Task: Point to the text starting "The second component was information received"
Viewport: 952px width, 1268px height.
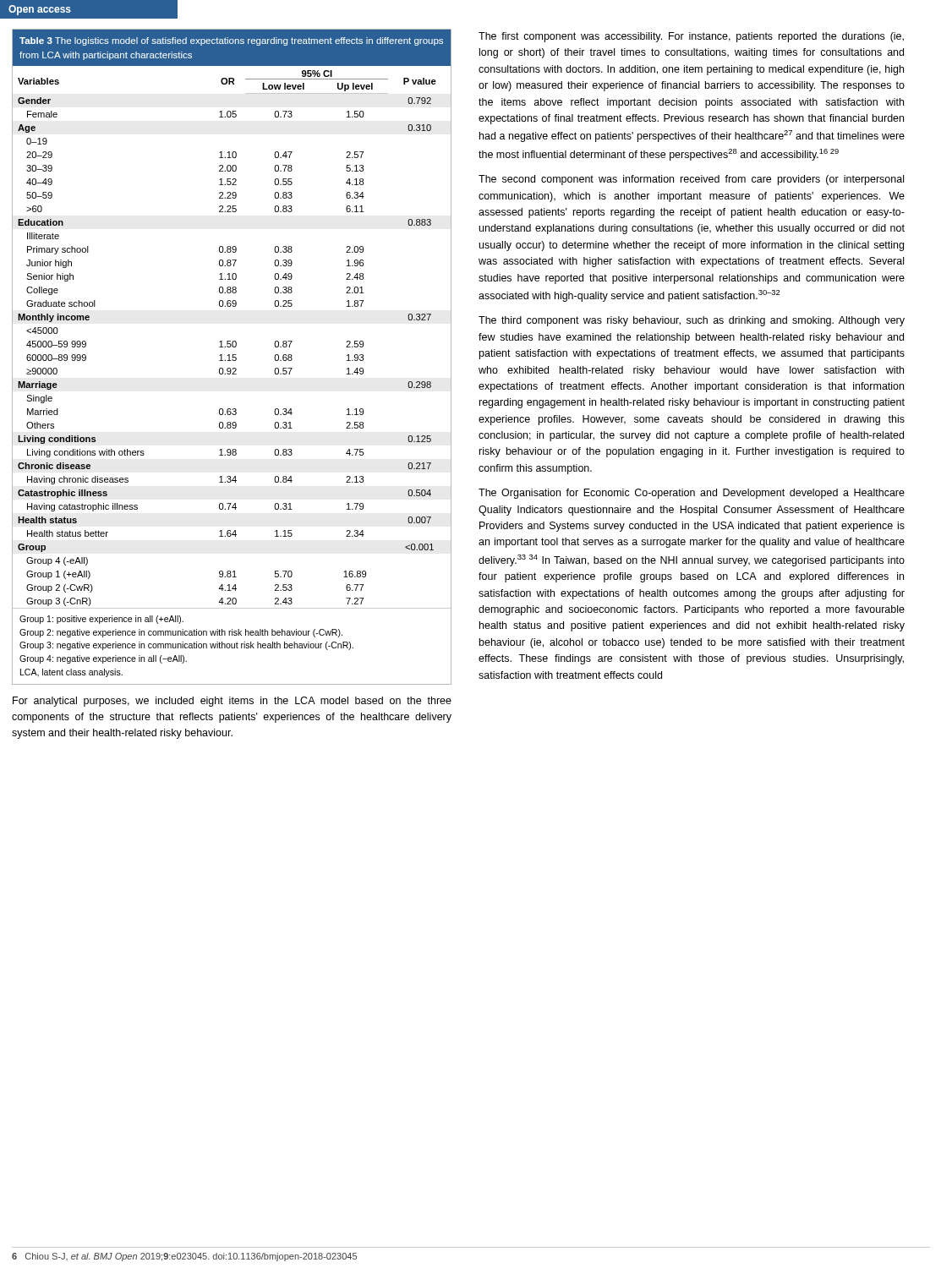Action: [692, 238]
